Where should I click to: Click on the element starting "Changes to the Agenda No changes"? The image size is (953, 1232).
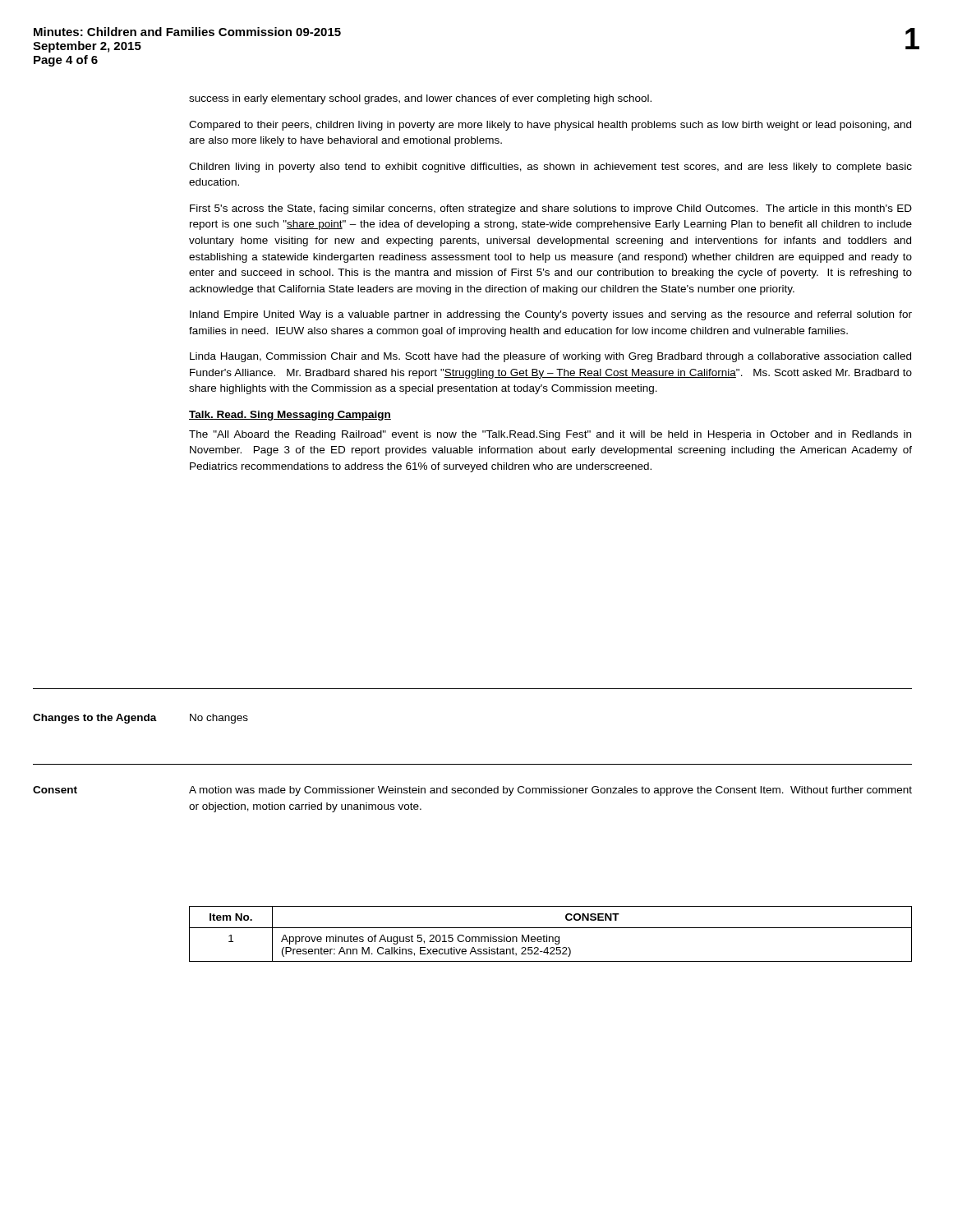click(140, 719)
